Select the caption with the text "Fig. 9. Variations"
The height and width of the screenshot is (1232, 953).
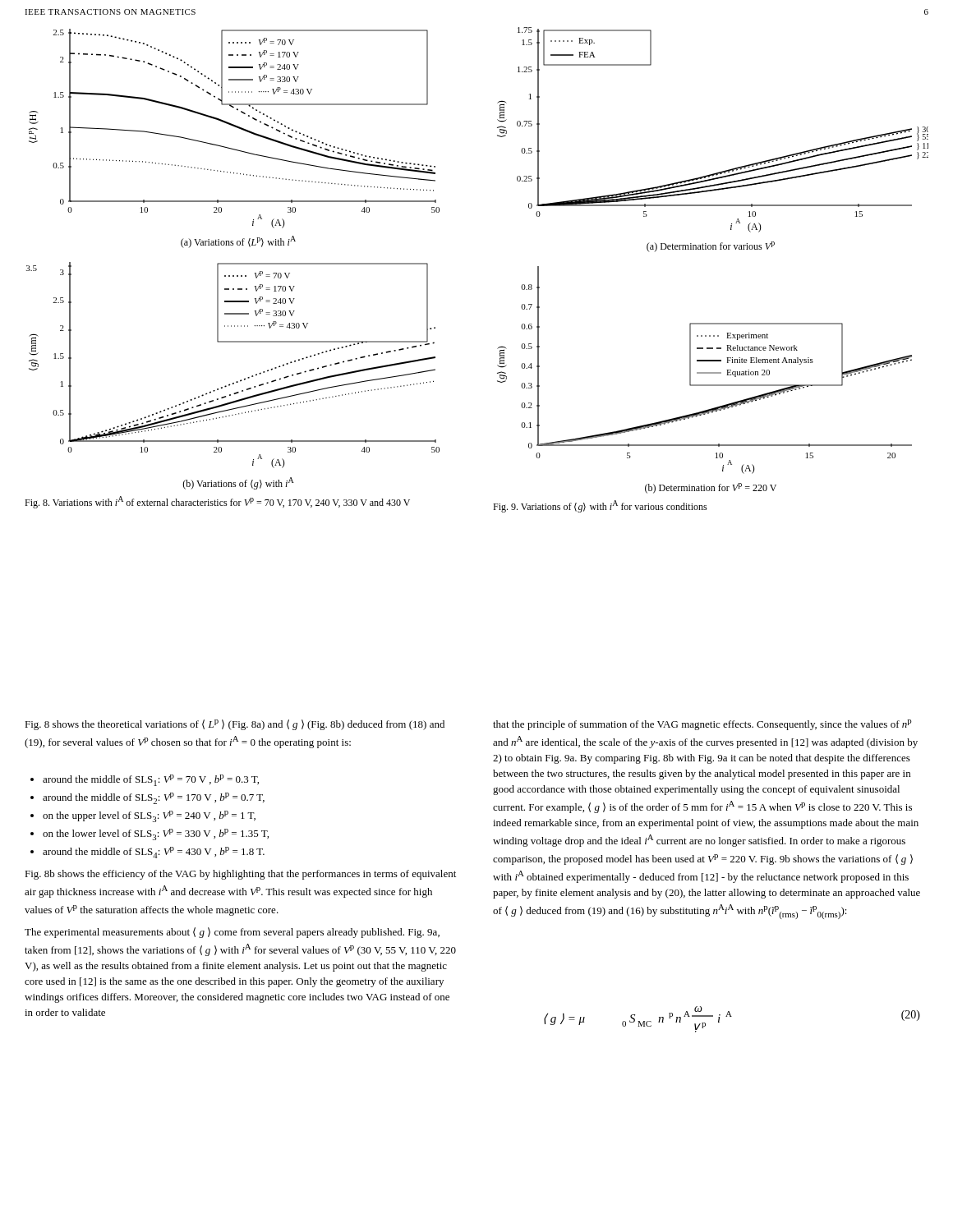coord(600,506)
